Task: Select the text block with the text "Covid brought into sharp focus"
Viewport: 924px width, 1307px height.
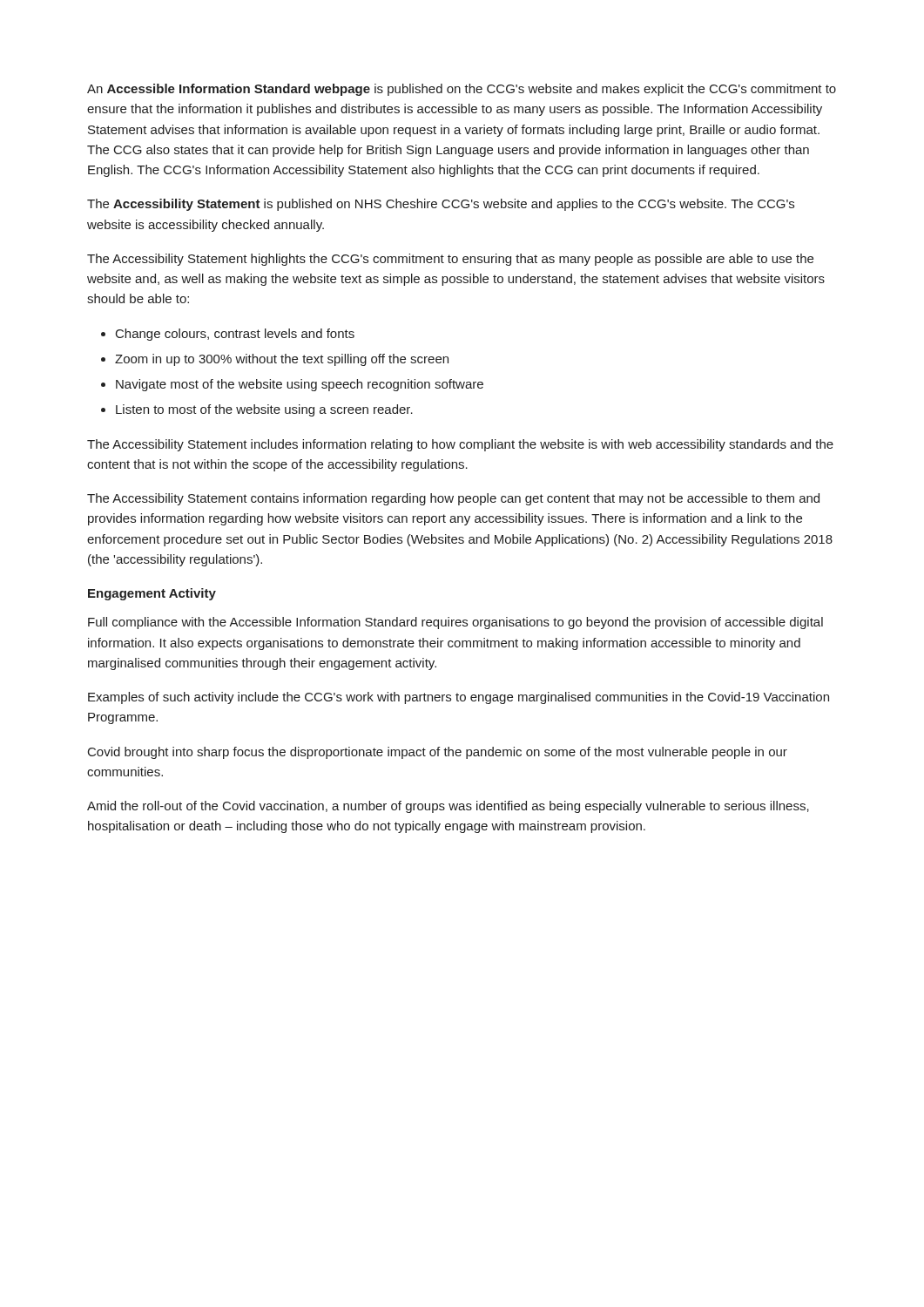Action: [x=462, y=761]
